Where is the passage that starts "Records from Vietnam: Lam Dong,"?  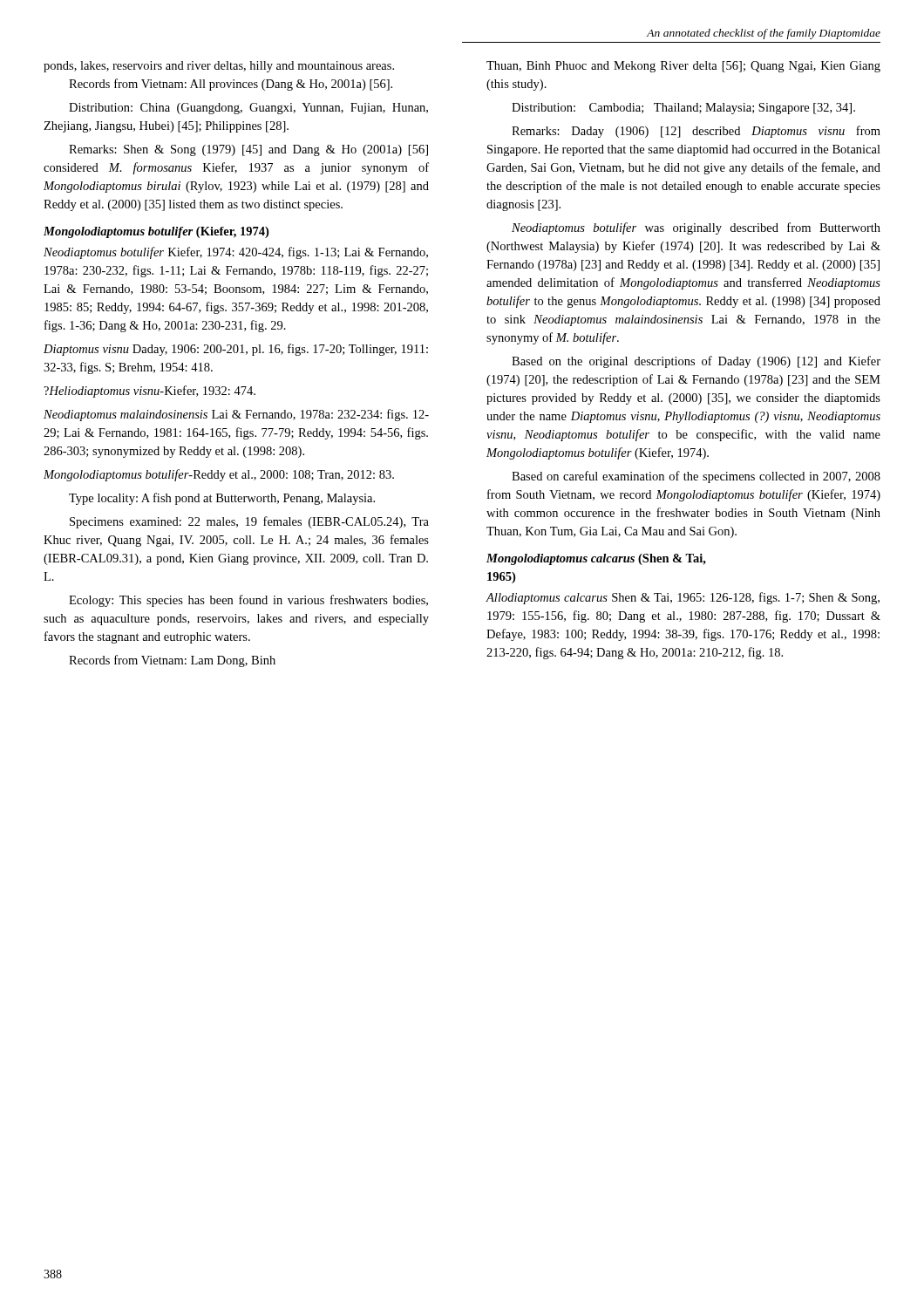(236, 661)
